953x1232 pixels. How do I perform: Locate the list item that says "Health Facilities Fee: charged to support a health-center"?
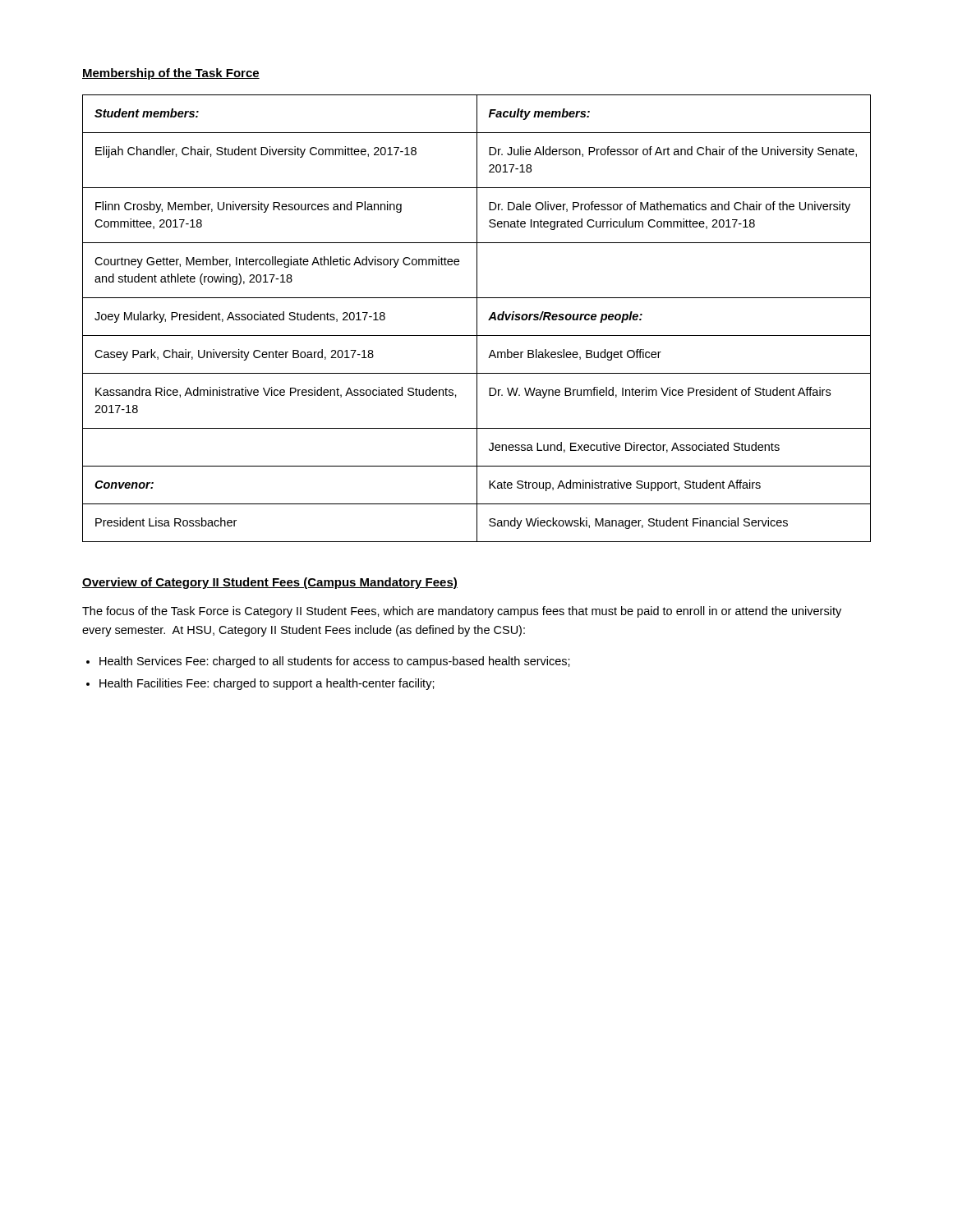(x=267, y=683)
